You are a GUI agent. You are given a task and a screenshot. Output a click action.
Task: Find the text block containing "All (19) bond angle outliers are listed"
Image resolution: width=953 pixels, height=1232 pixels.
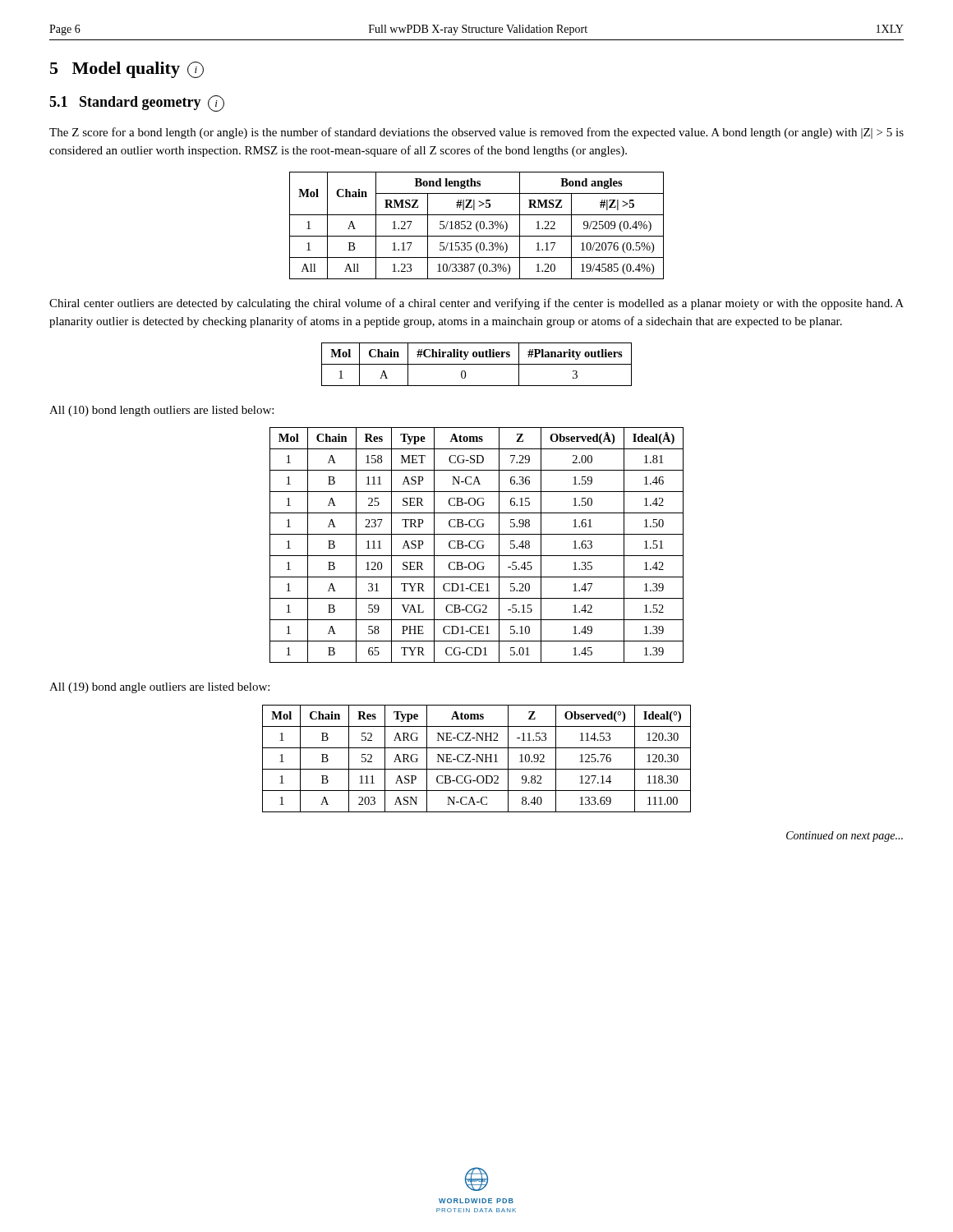click(x=159, y=688)
